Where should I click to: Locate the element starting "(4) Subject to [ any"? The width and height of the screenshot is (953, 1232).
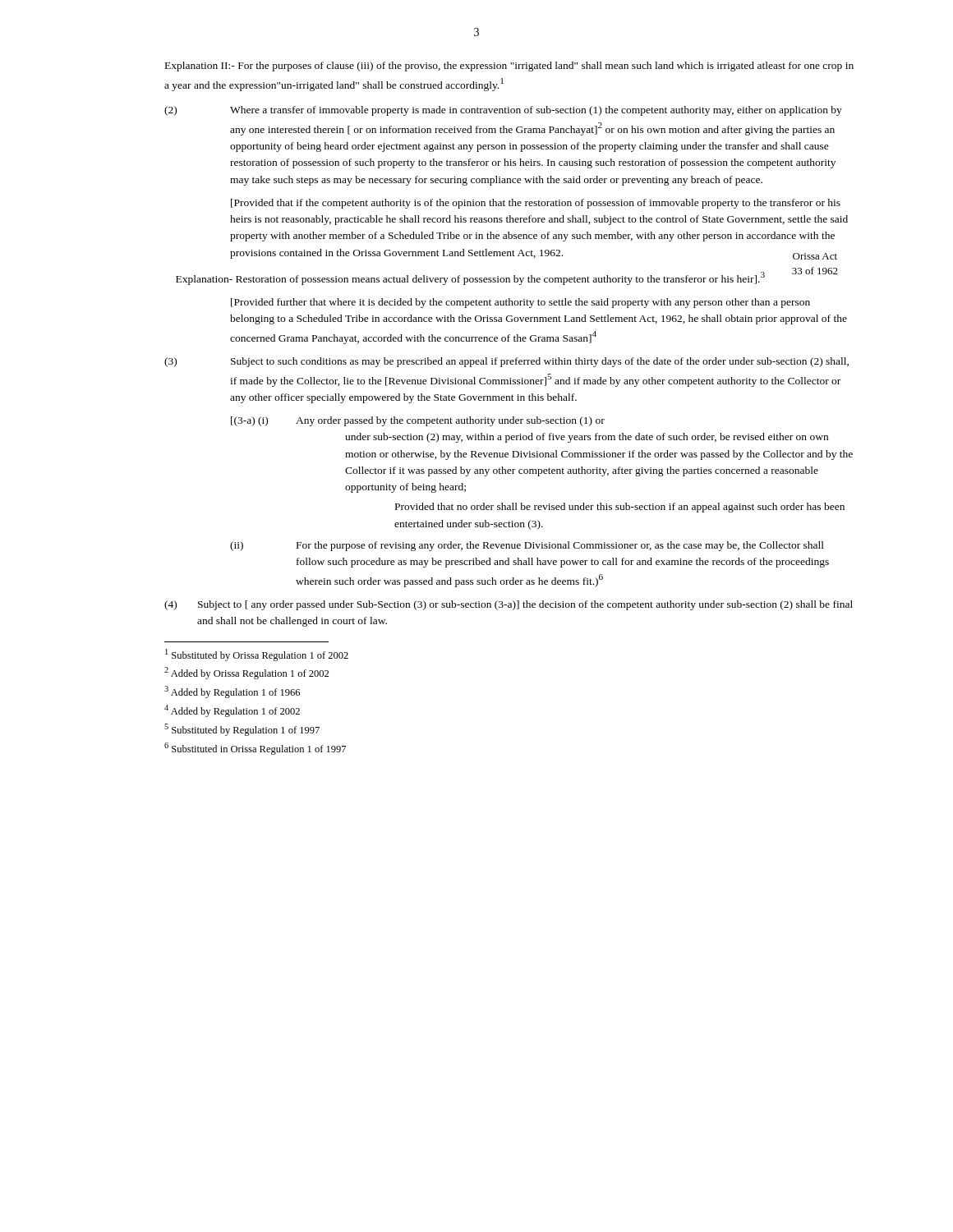pos(509,613)
